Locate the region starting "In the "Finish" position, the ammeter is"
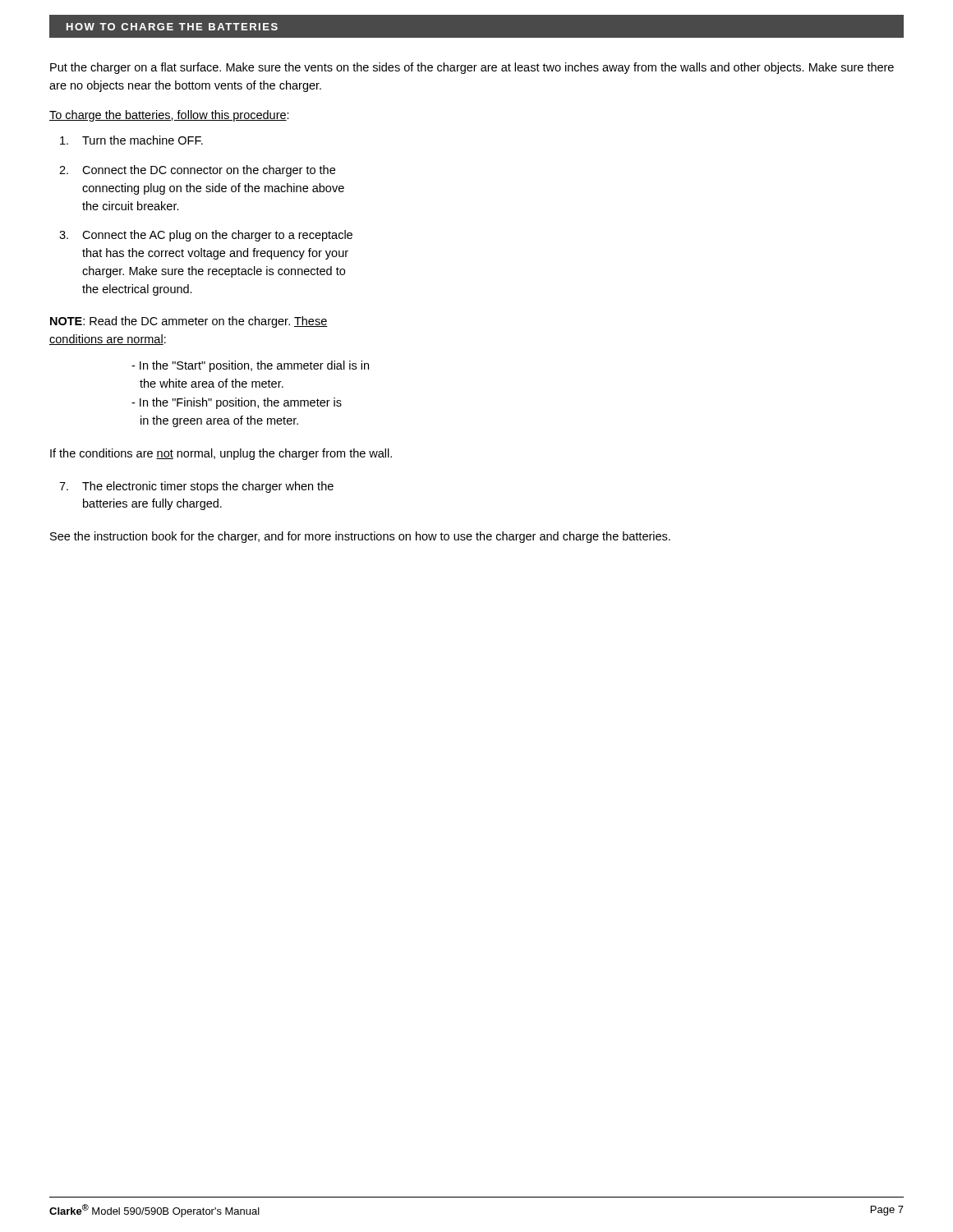953x1232 pixels. (237, 412)
